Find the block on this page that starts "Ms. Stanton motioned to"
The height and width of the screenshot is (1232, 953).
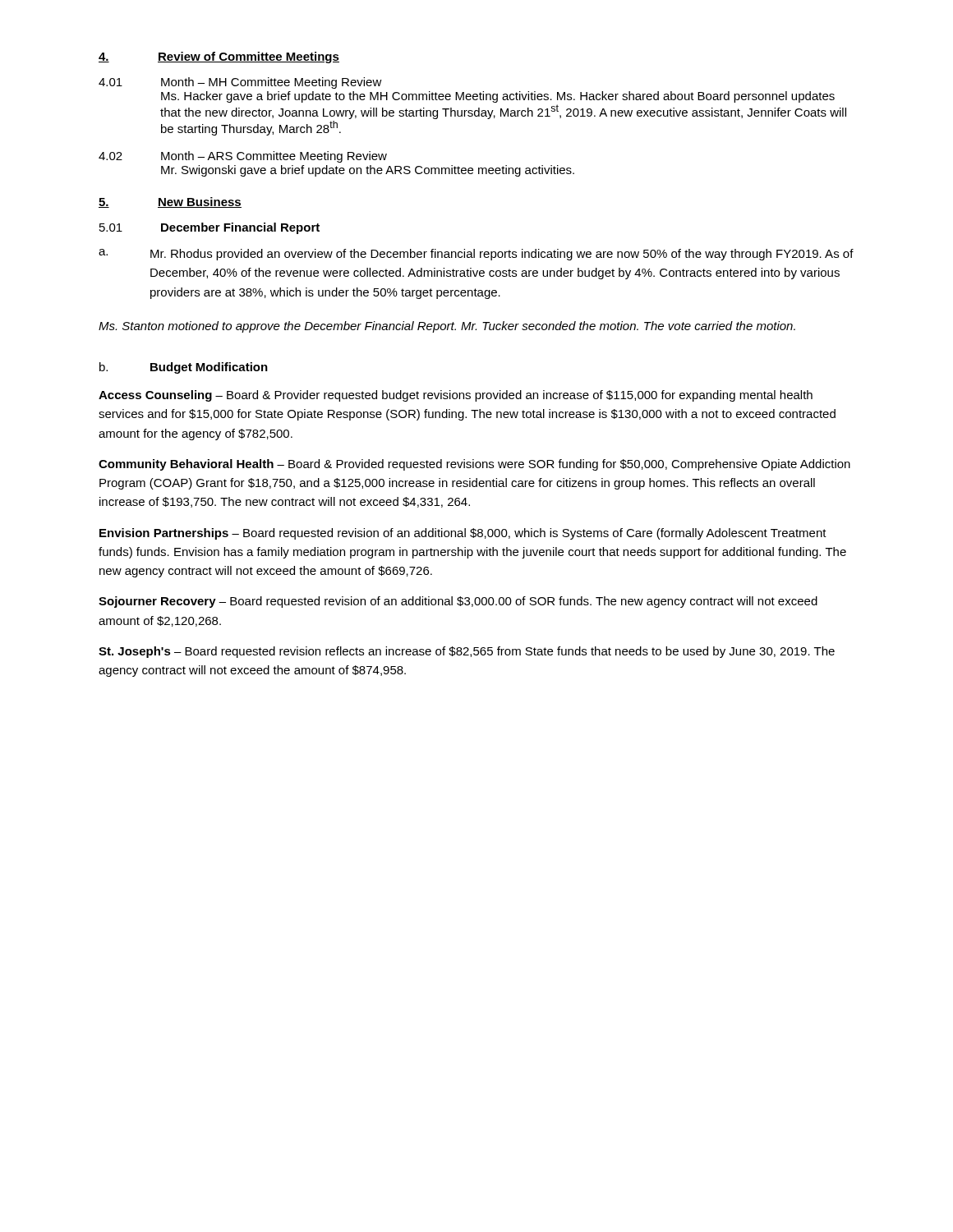pos(448,325)
